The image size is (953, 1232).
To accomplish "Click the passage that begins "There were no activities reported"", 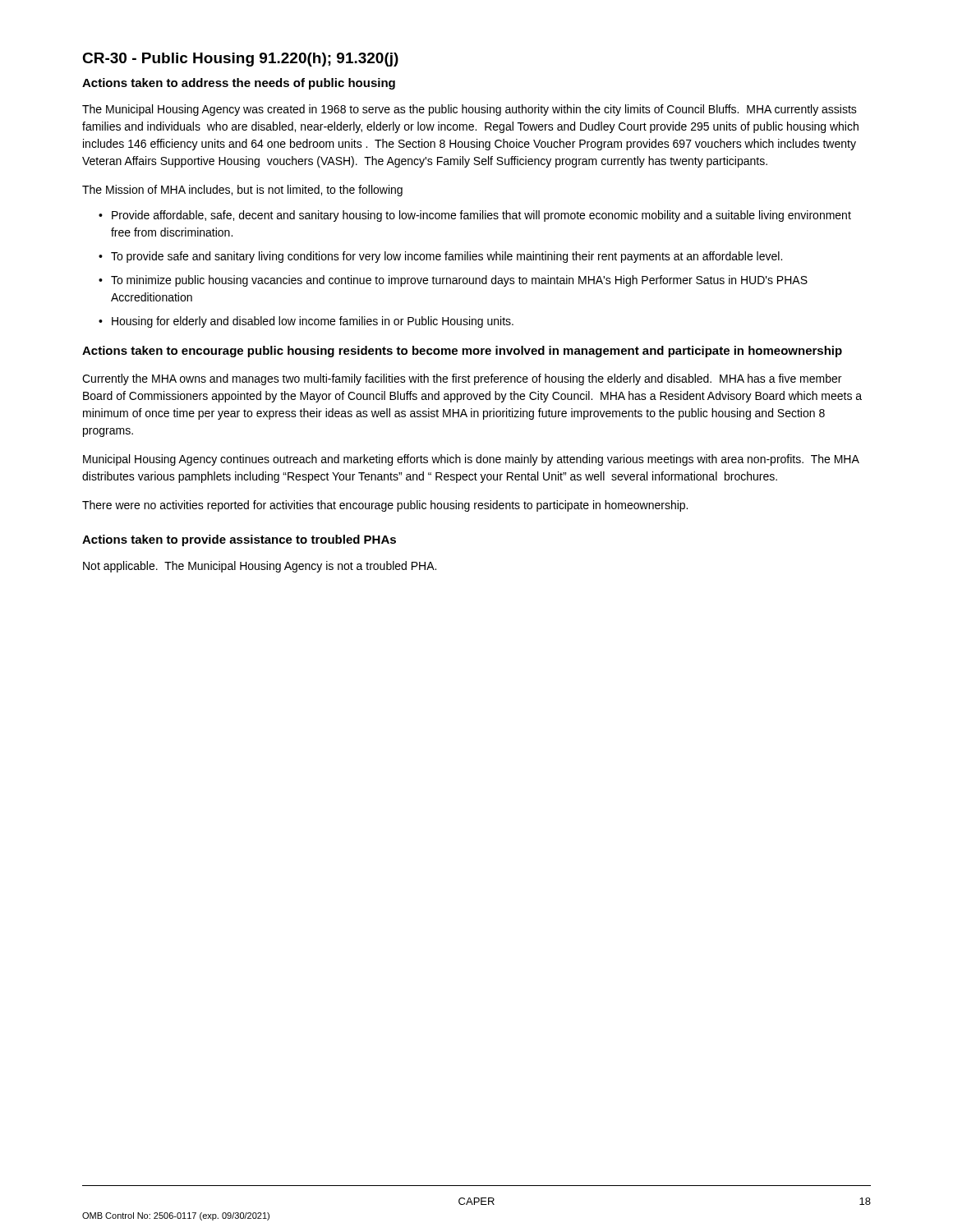I will 386,505.
